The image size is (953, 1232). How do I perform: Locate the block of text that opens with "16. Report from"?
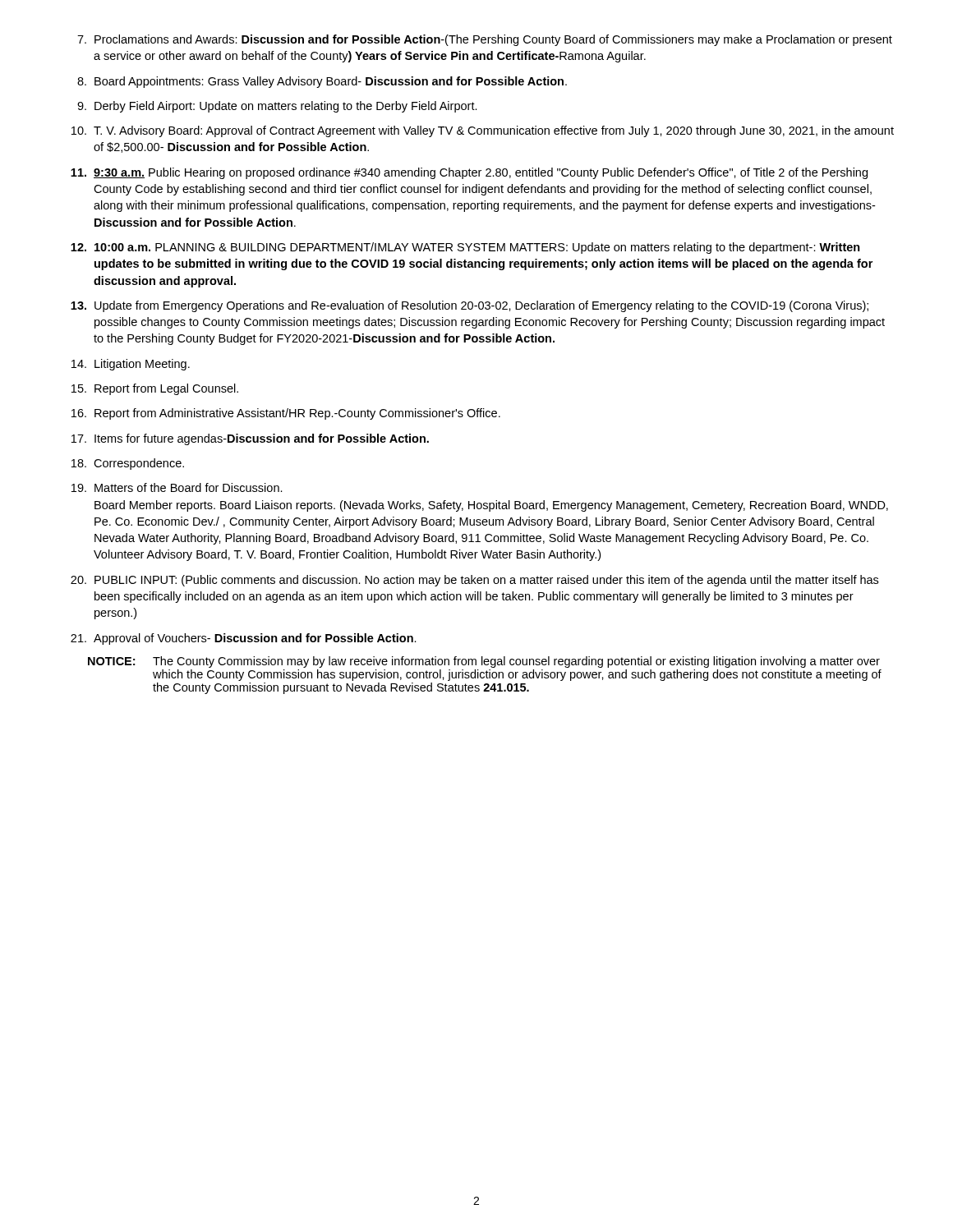(x=476, y=414)
